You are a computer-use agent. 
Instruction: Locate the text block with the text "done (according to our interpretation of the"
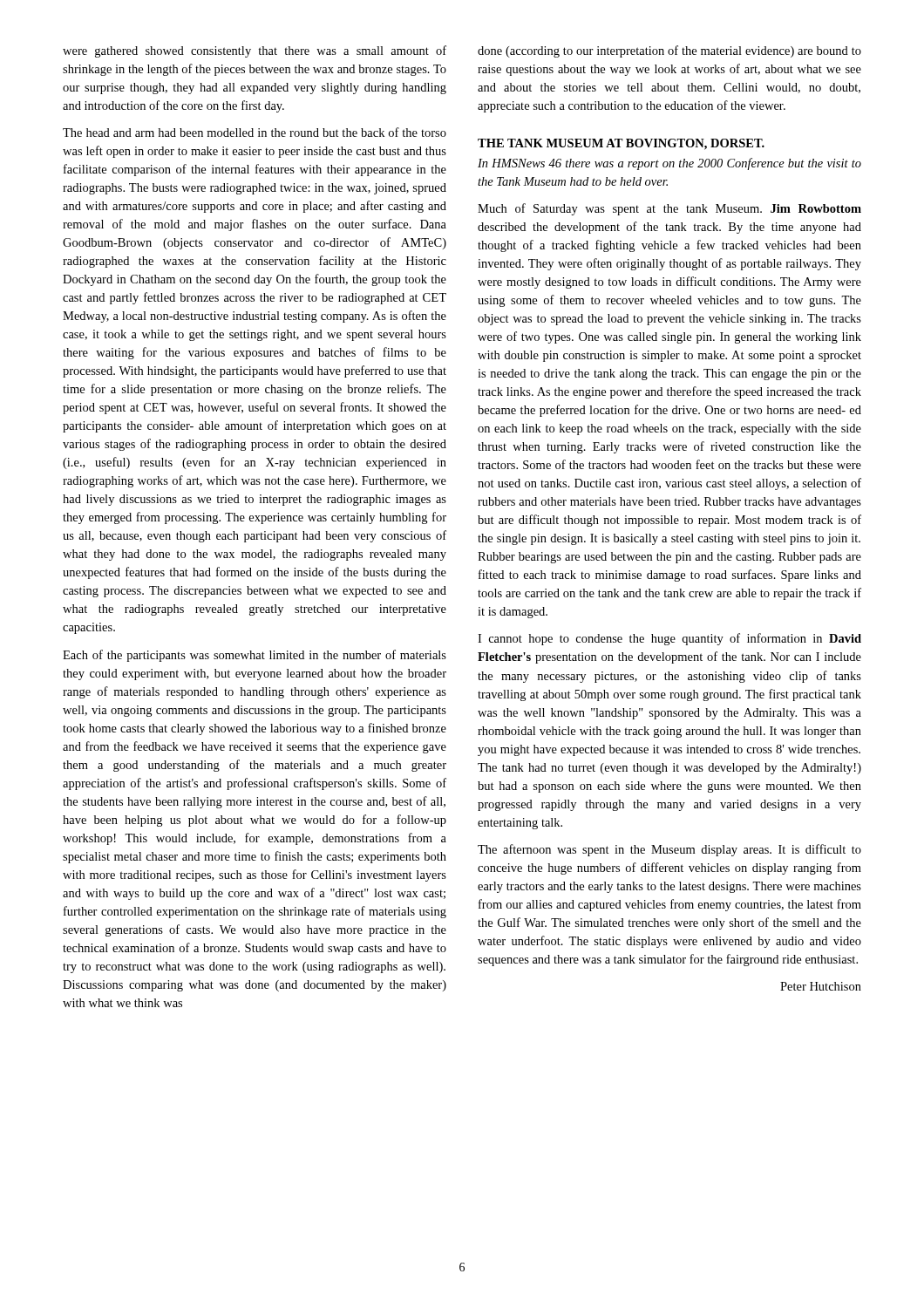(x=669, y=78)
